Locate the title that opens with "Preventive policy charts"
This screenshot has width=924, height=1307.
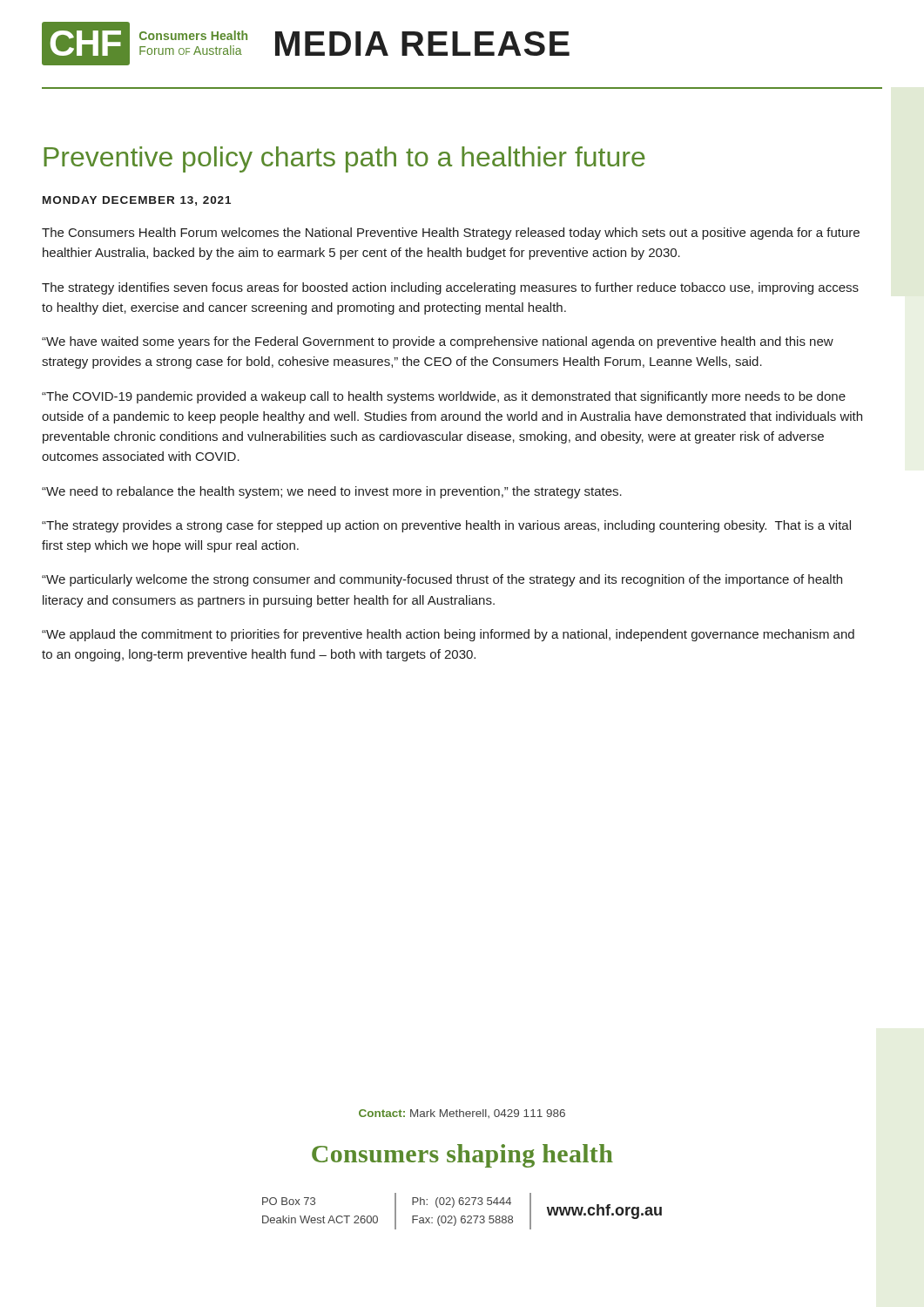click(x=344, y=157)
